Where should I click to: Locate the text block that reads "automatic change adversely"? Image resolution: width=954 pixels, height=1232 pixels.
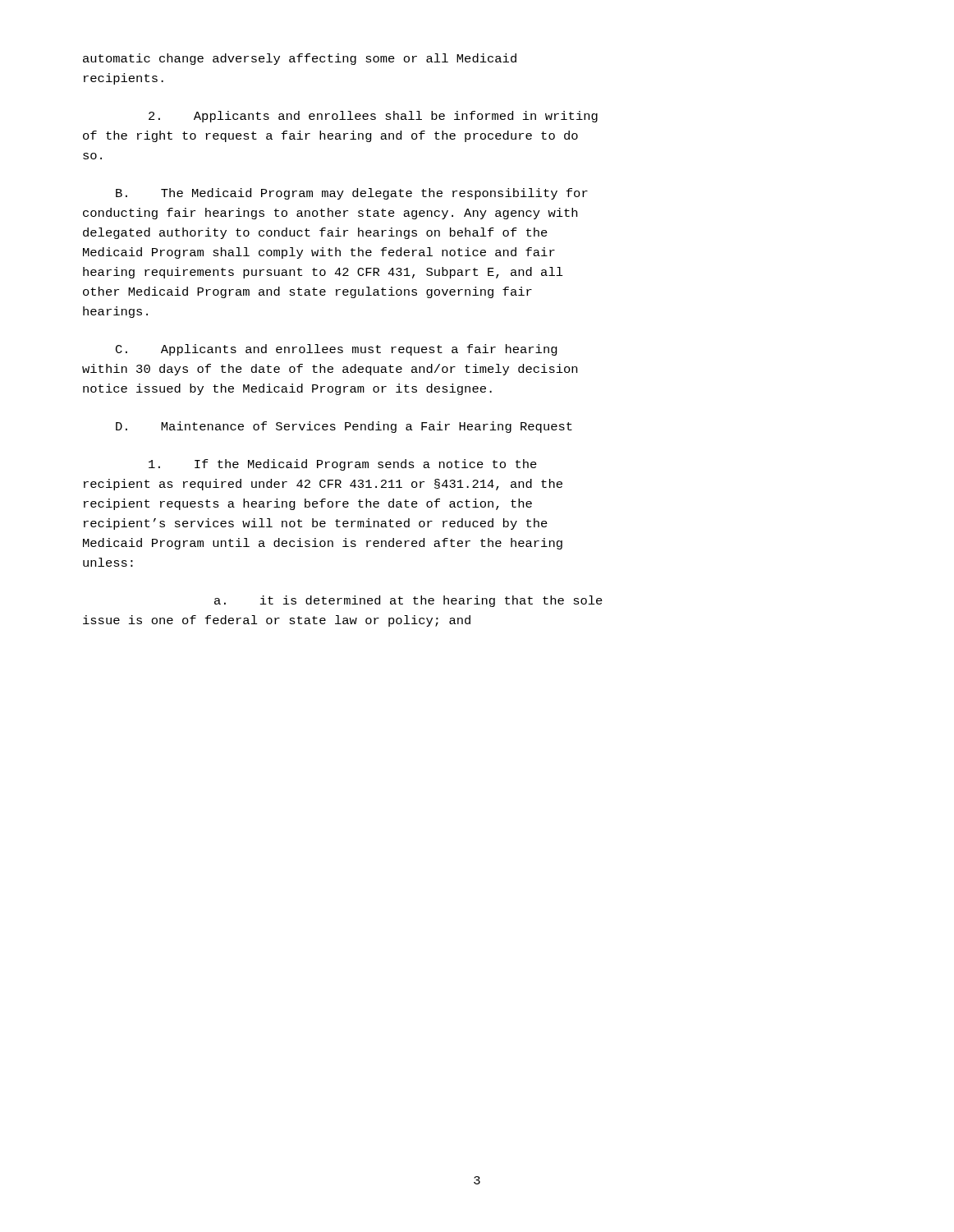477,69
